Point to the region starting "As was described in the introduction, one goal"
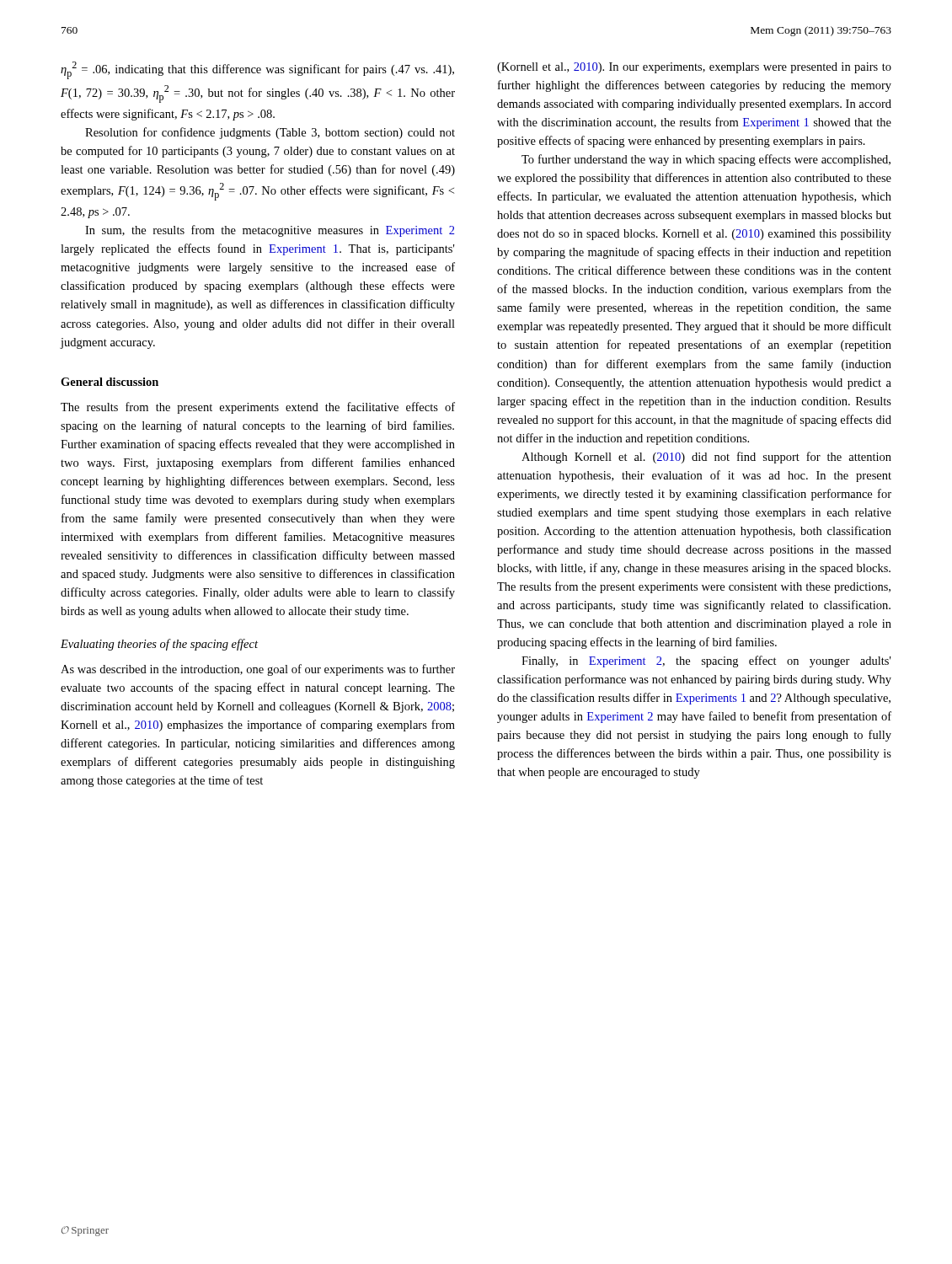This screenshot has width=952, height=1264. [x=258, y=725]
